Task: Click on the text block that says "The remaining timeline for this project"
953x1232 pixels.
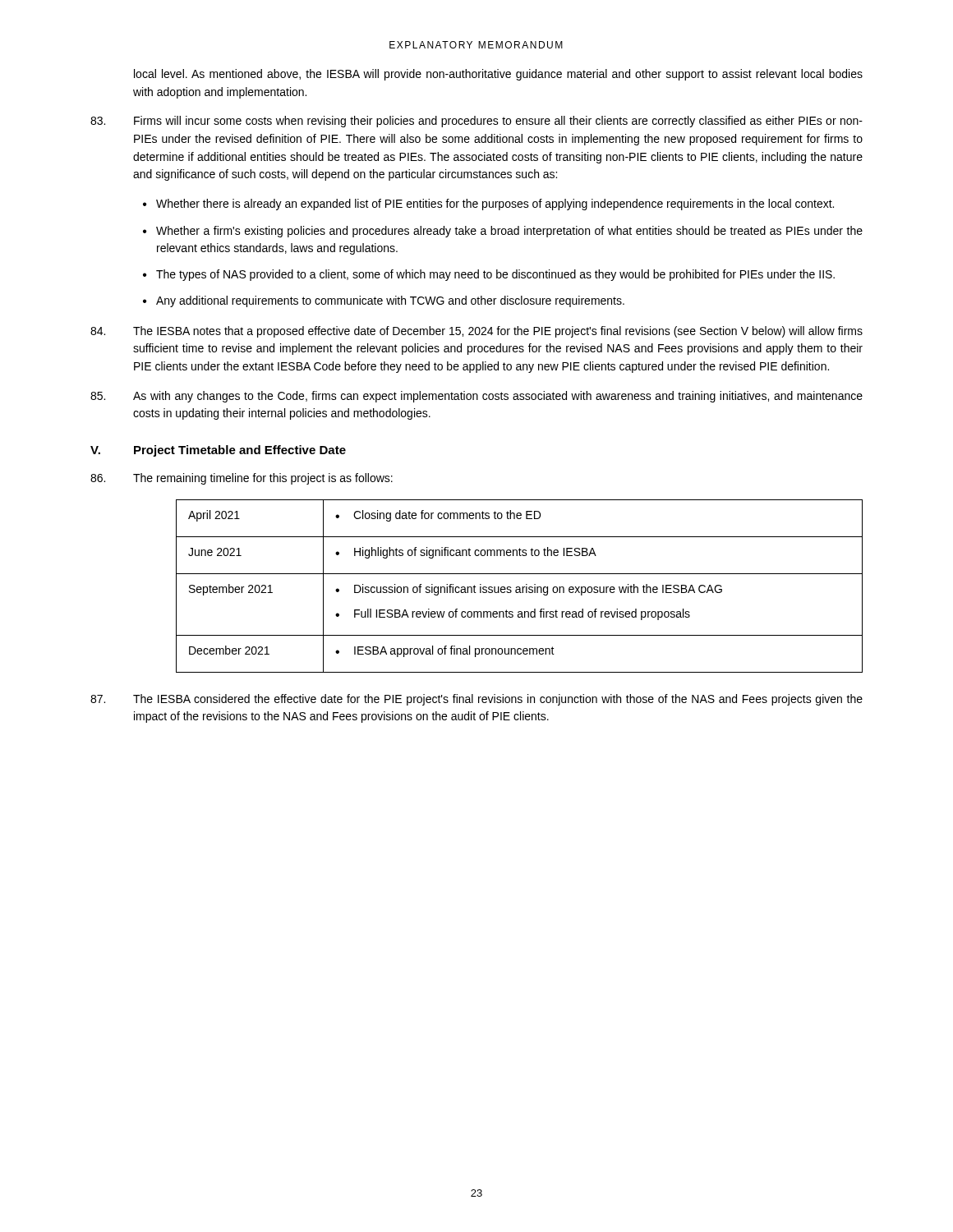Action: pyautogui.click(x=242, y=479)
